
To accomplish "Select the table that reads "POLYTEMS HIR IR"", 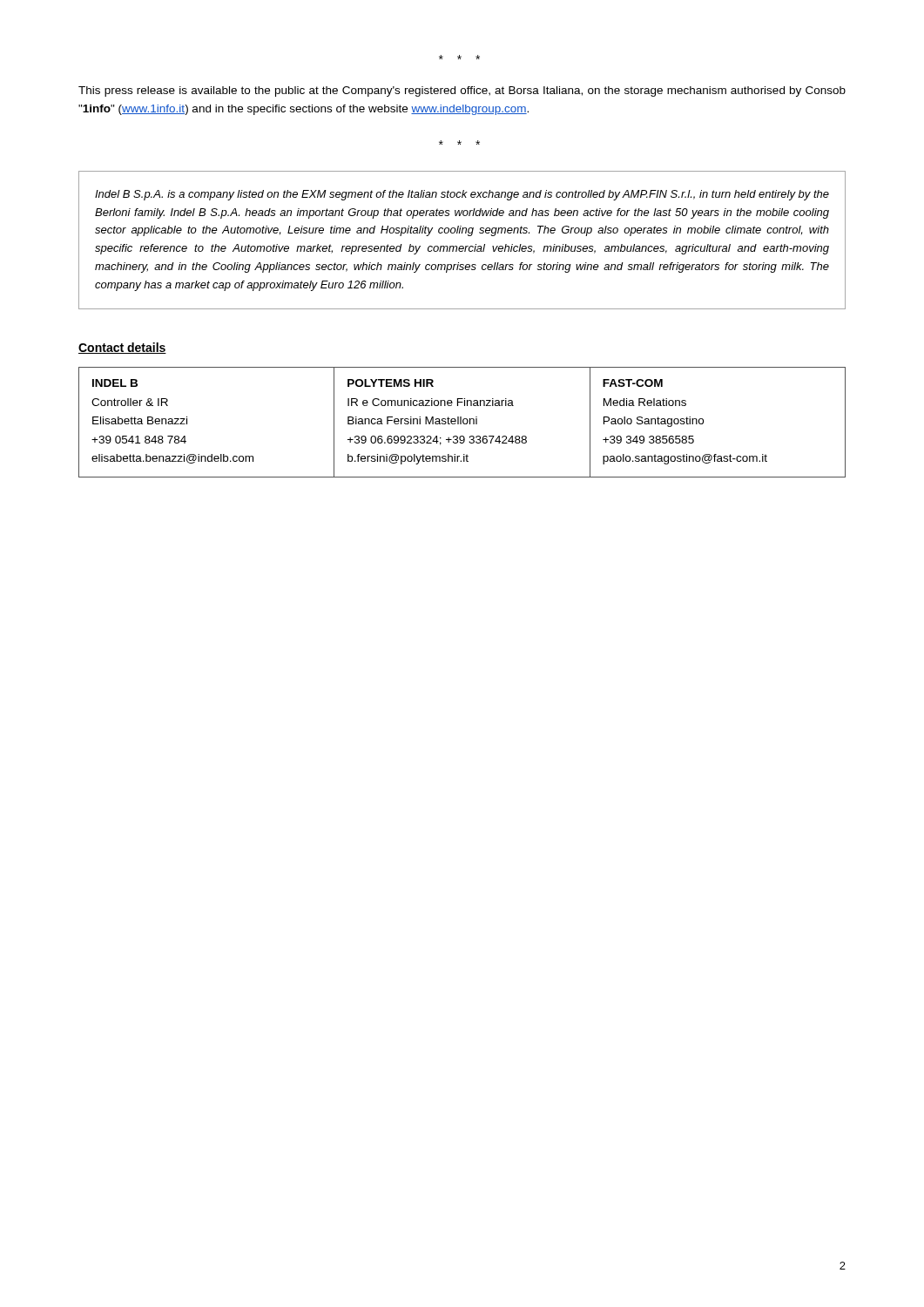I will tap(462, 422).
